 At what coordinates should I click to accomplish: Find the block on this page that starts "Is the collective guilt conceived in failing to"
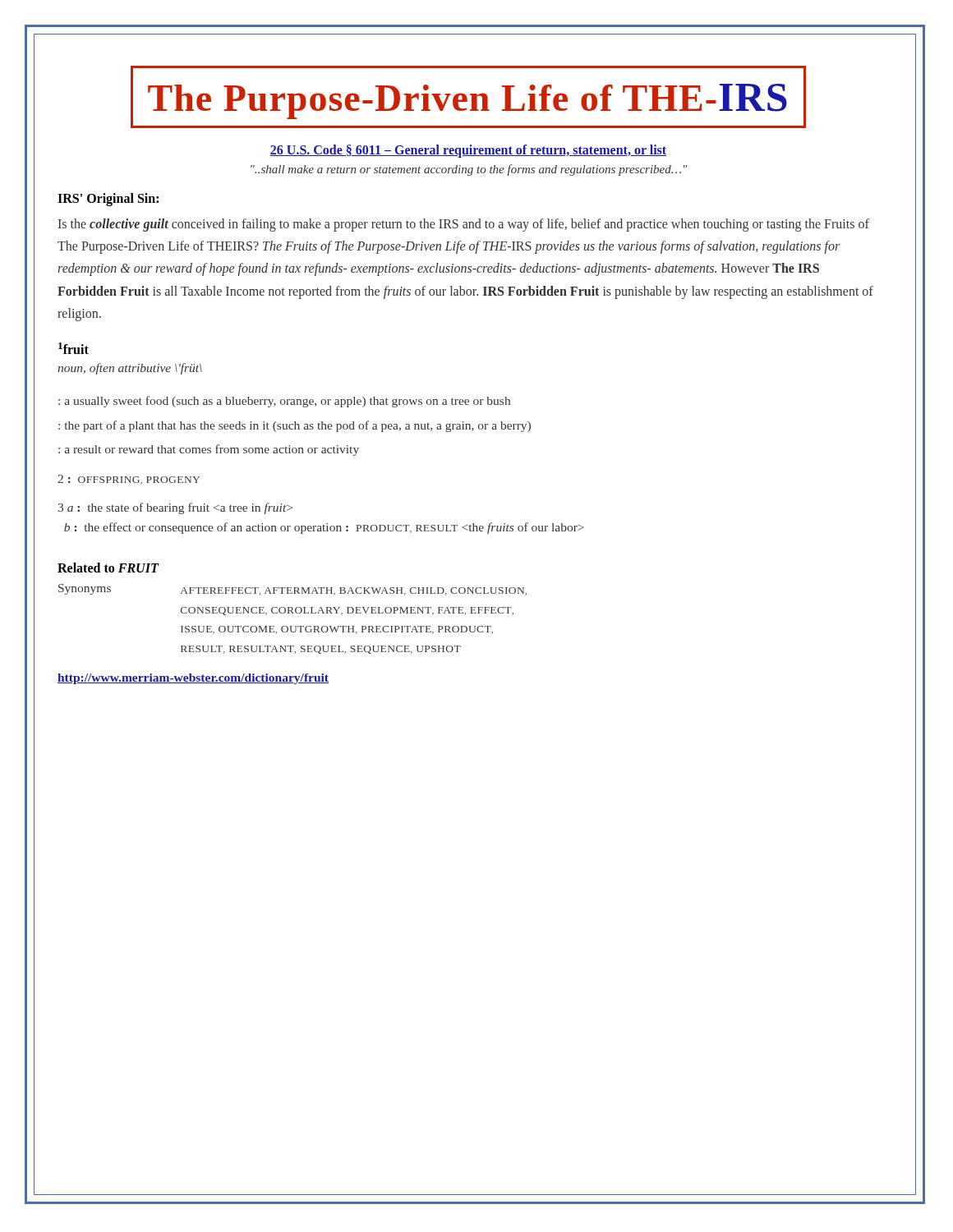click(465, 268)
